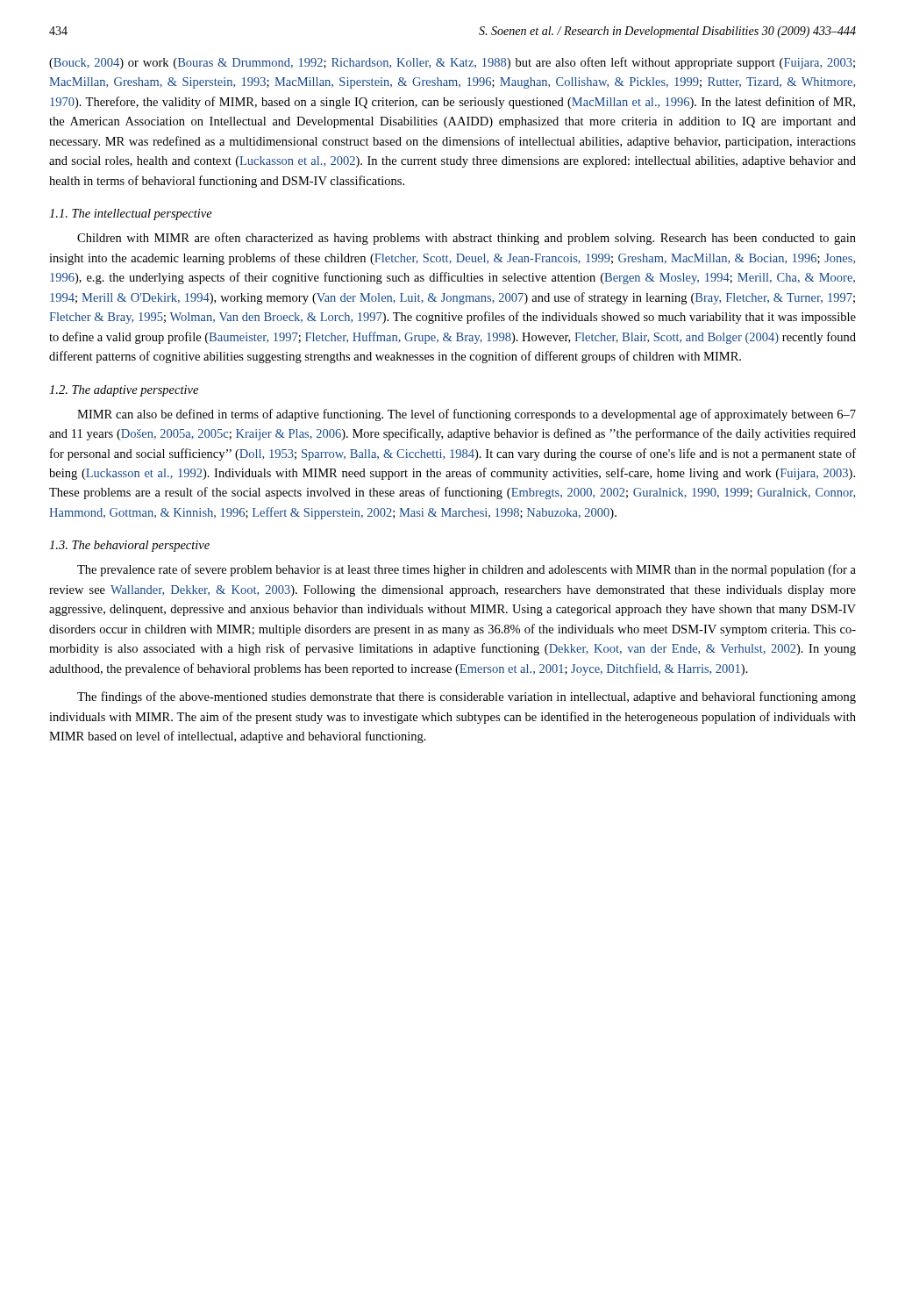Select the passage starting "1.3. The behavioral"
905x1316 pixels.
pos(129,545)
